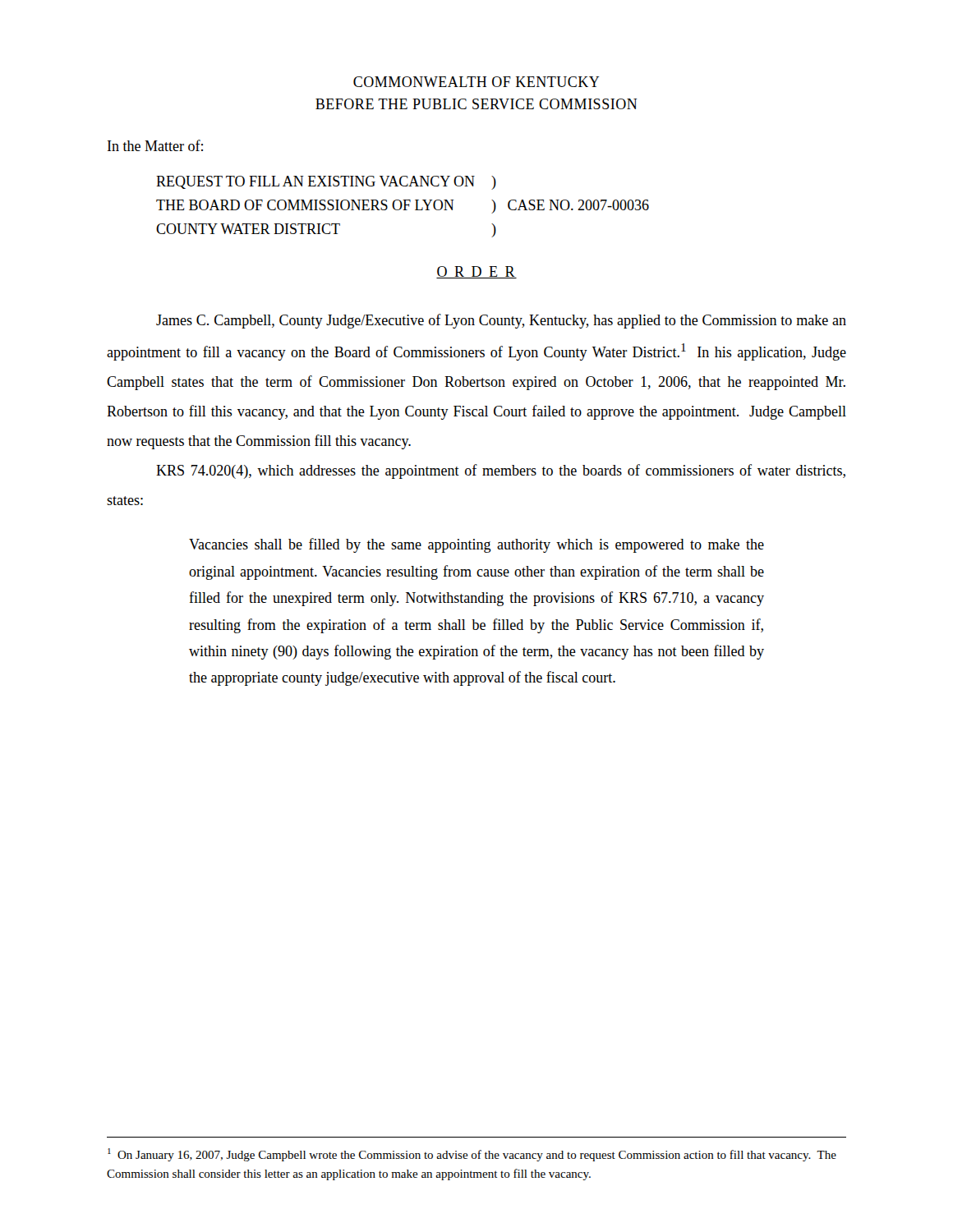Viewport: 953px width, 1232px height.
Task: Select the footnote that says "1 On January 16, 2007,"
Action: (x=471, y=1163)
